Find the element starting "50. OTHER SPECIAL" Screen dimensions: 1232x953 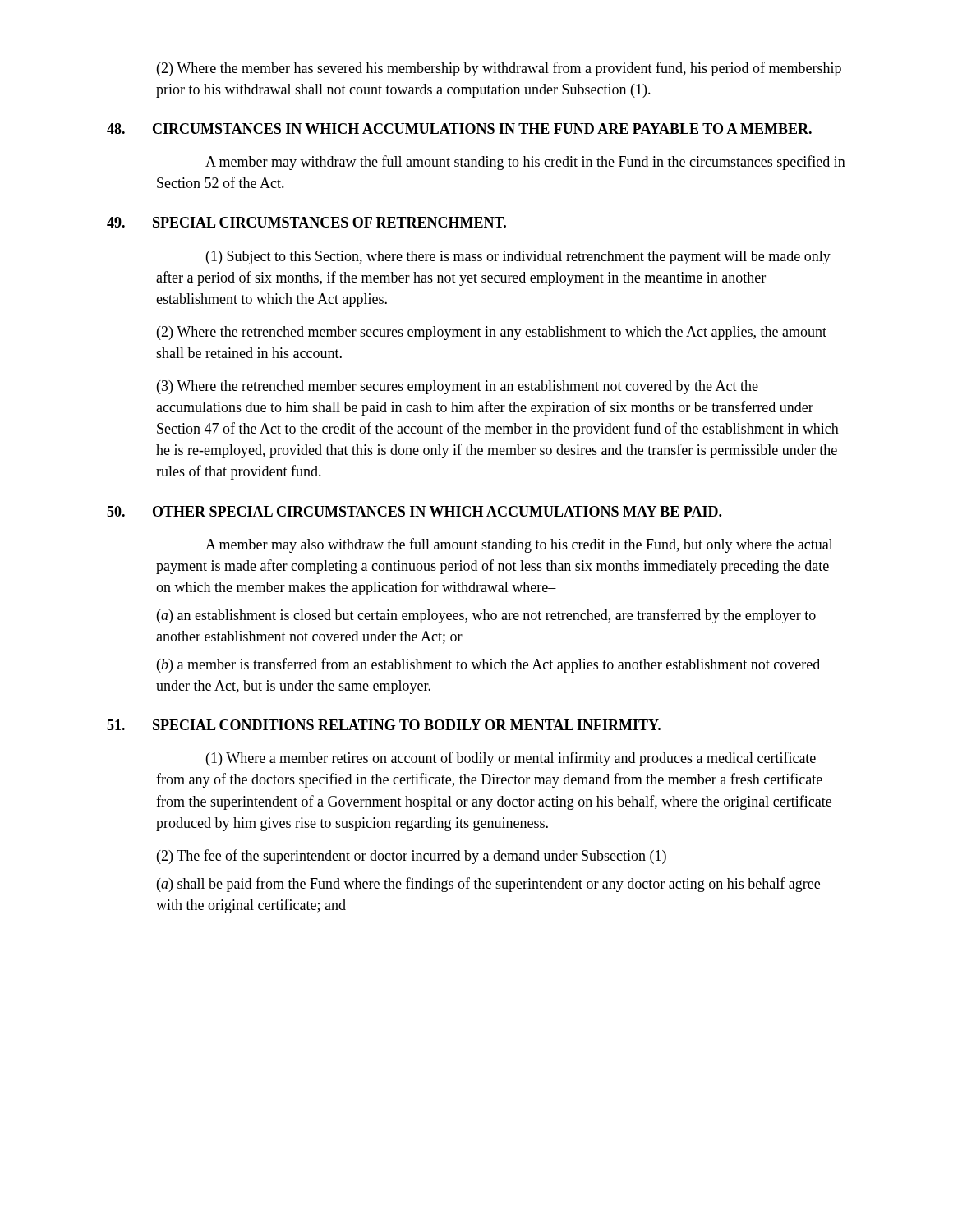pos(414,511)
